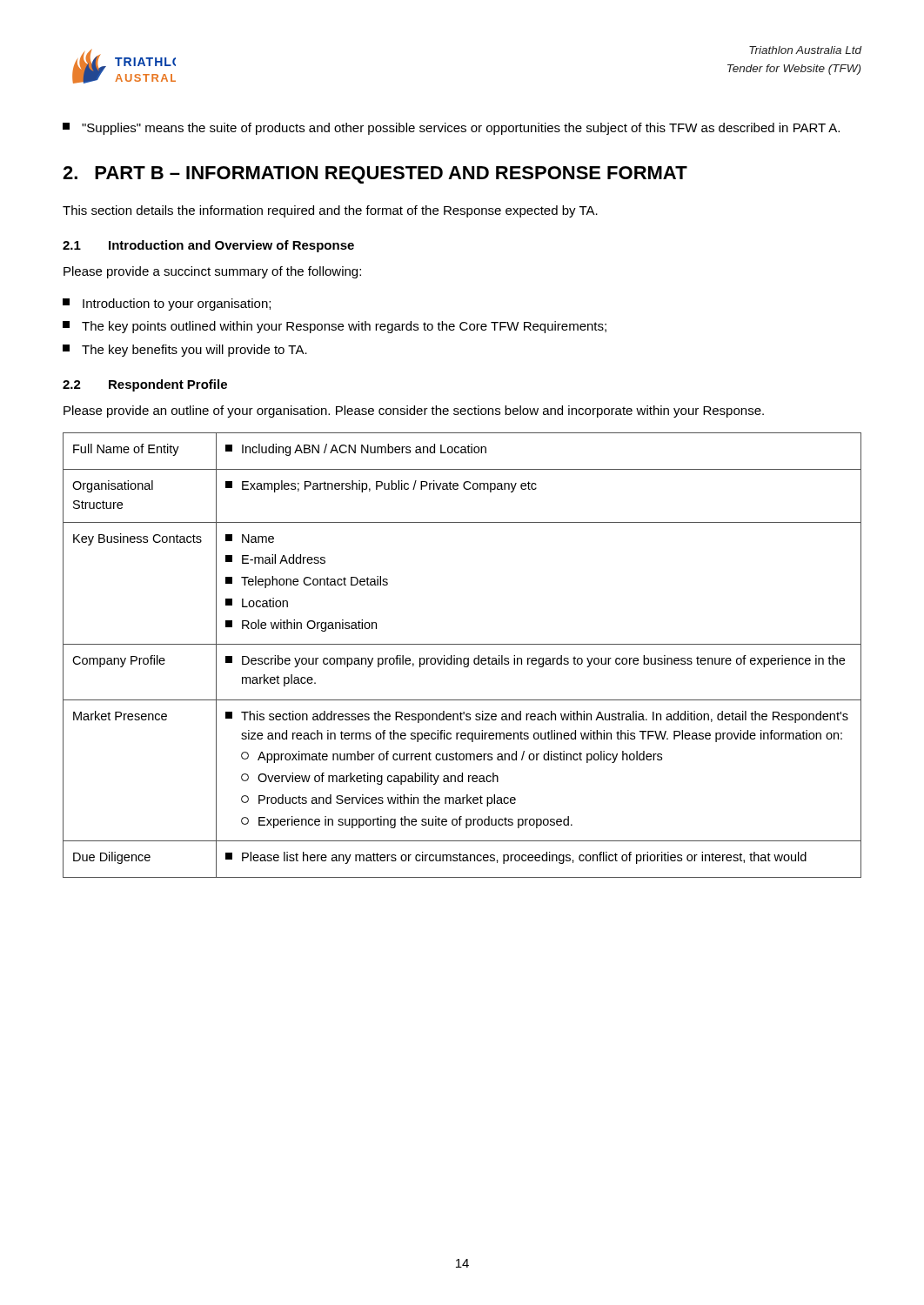Click the passage that begins "The key points"
The width and height of the screenshot is (924, 1305).
click(335, 327)
